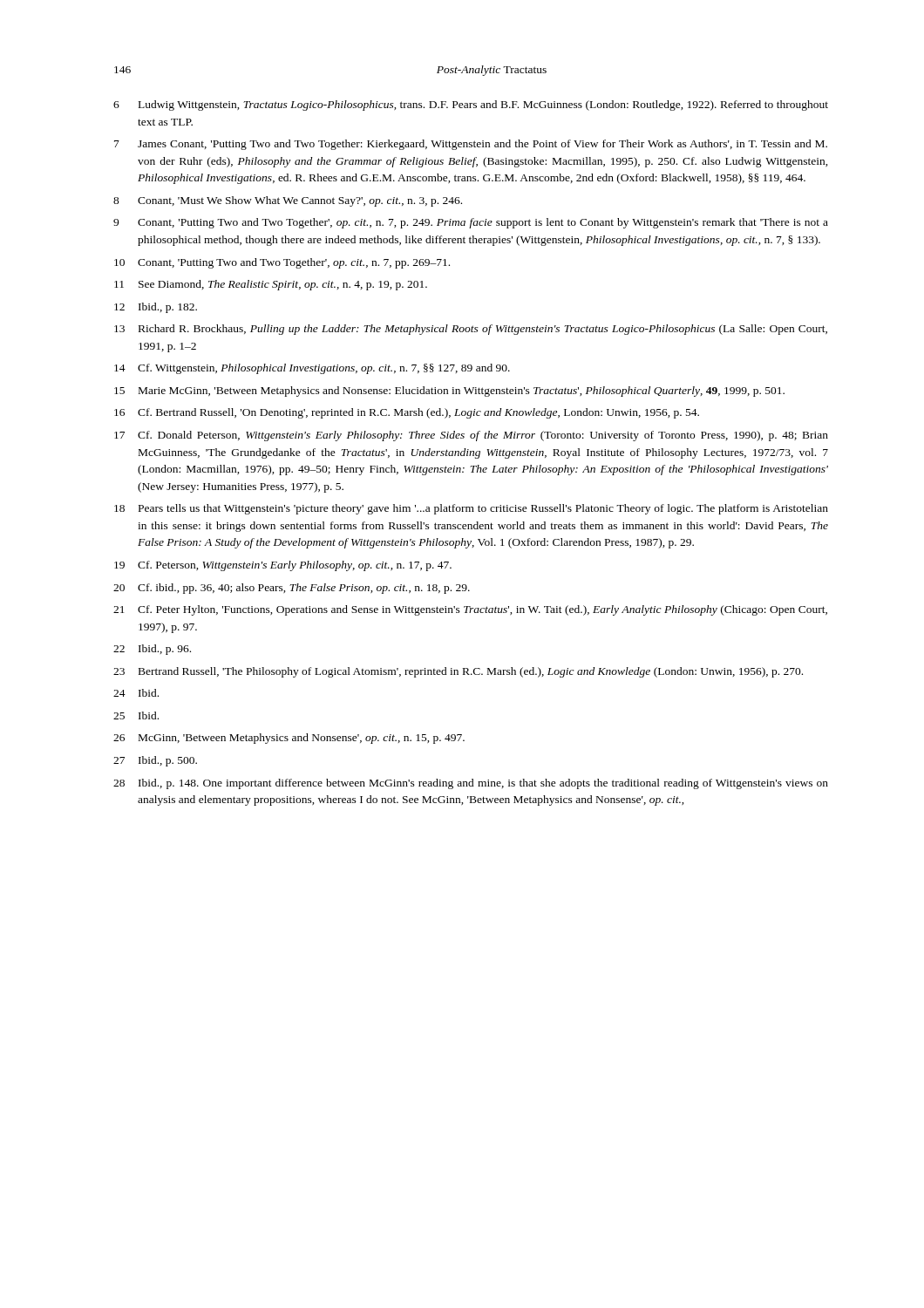The height and width of the screenshot is (1308, 924).
Task: Navigate to the block starting "22 Ibid., p. 96."
Action: [153, 649]
